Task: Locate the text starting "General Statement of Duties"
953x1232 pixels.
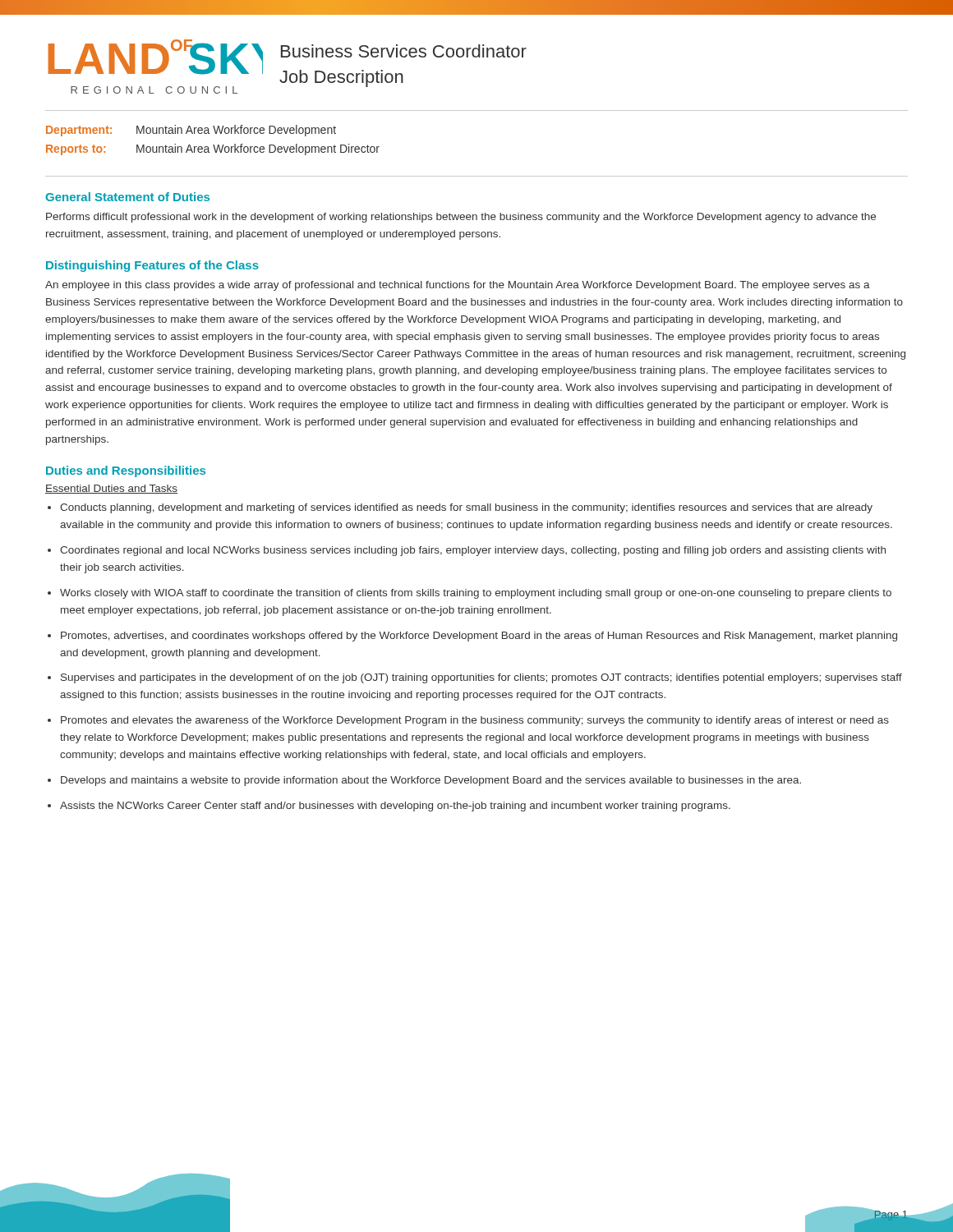Action: [128, 197]
